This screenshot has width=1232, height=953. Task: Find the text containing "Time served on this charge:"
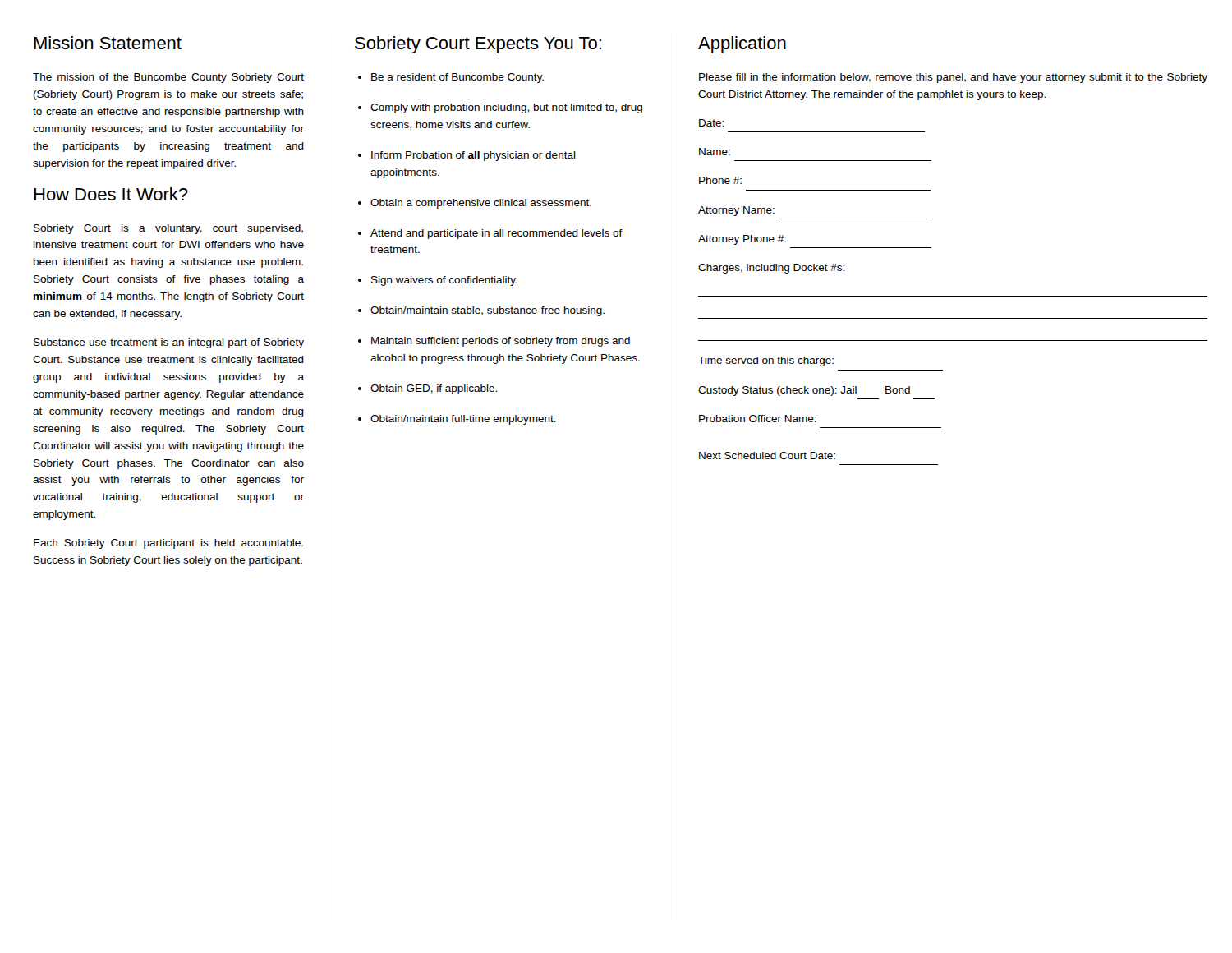pos(820,361)
